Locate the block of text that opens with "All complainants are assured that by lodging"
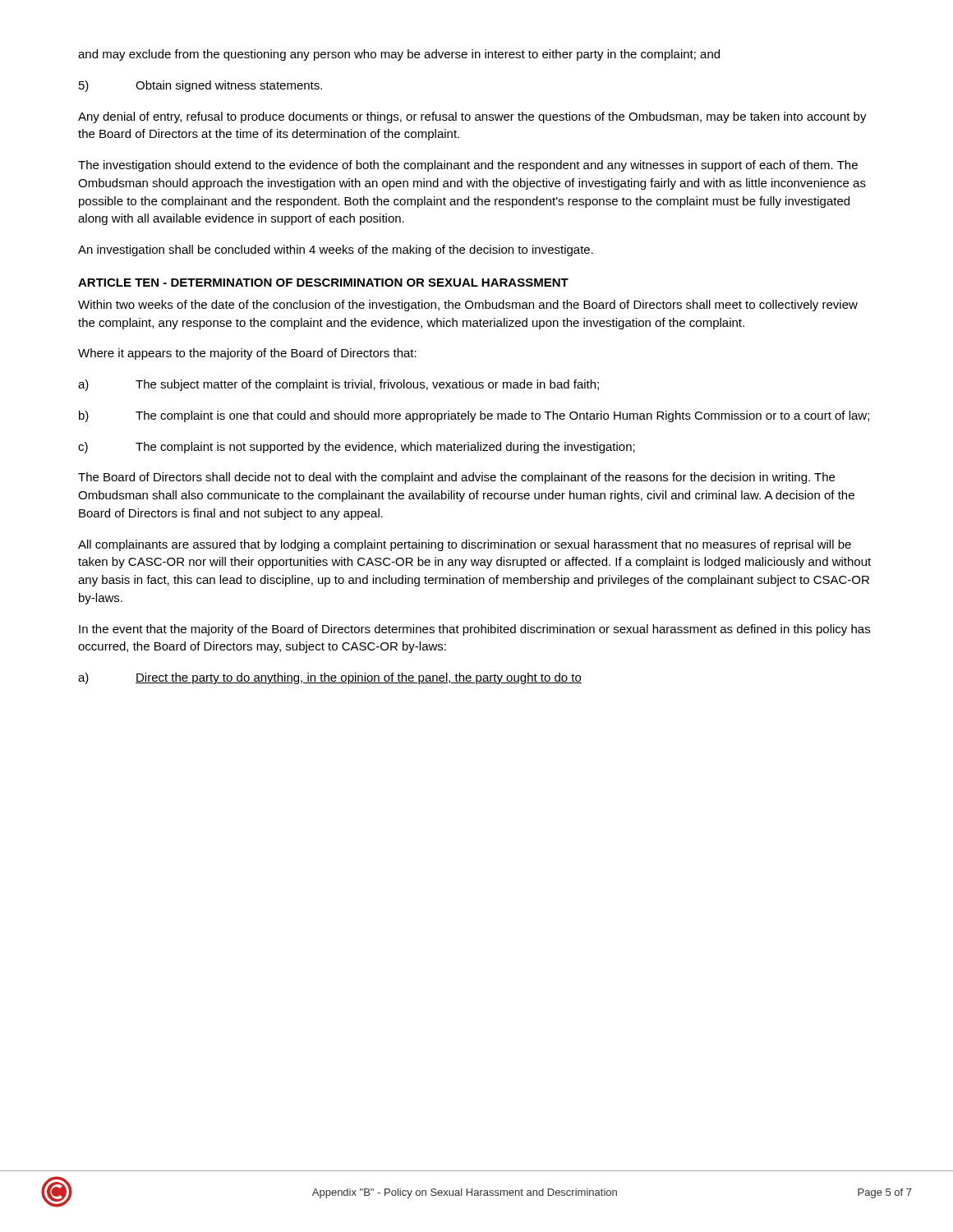The width and height of the screenshot is (953, 1232). [x=474, y=571]
